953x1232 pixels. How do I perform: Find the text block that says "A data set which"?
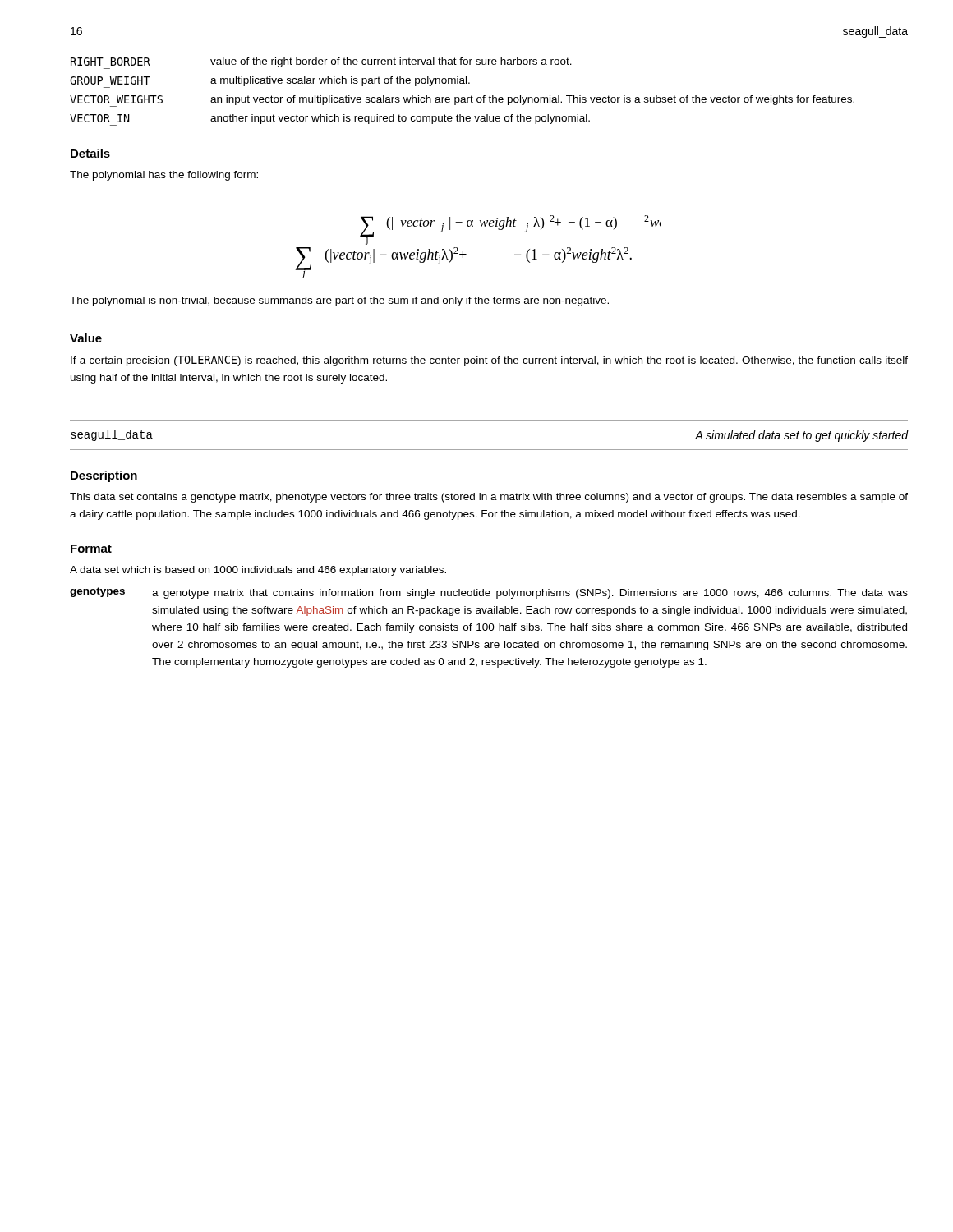259,569
